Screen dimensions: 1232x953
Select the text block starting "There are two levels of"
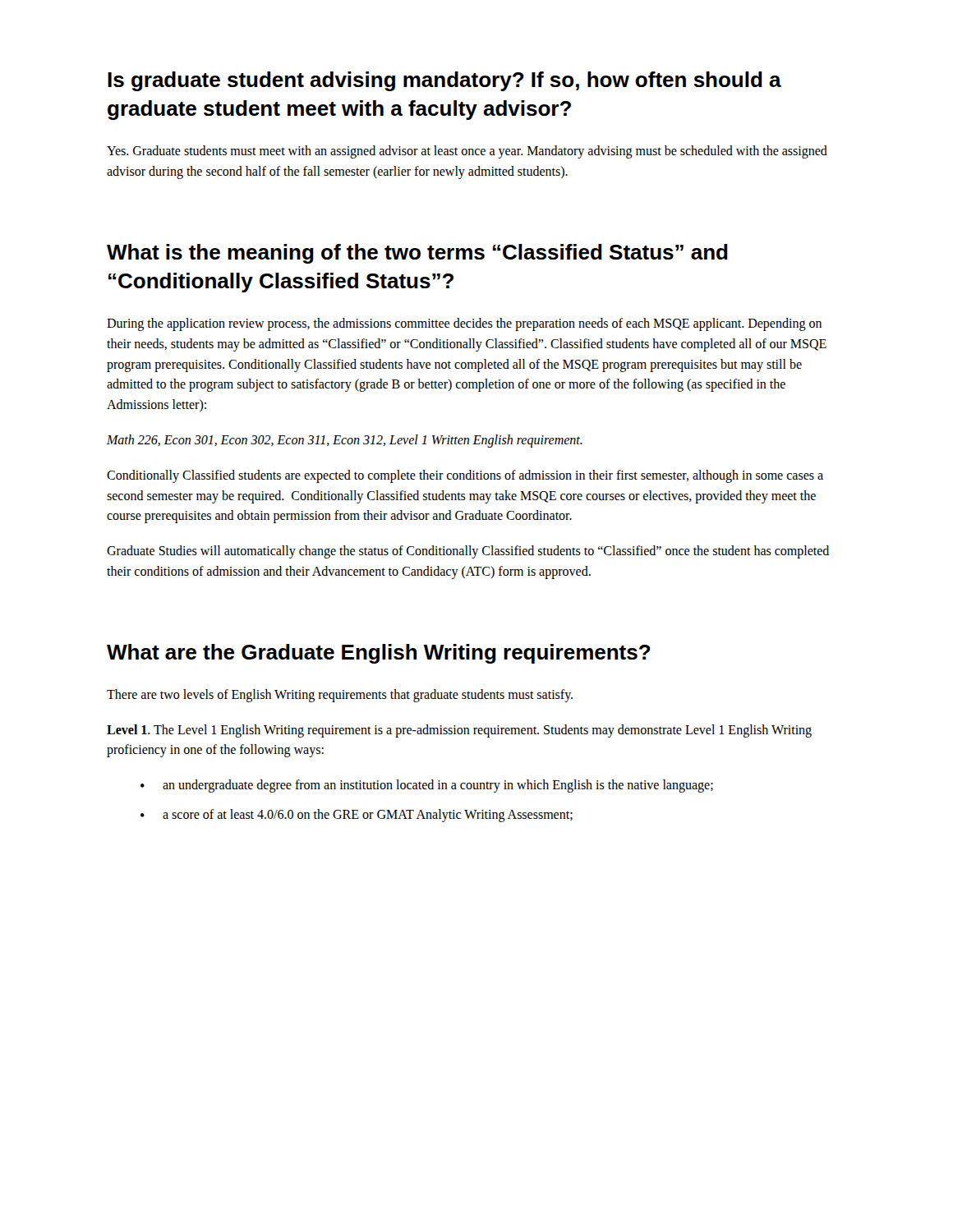click(340, 694)
